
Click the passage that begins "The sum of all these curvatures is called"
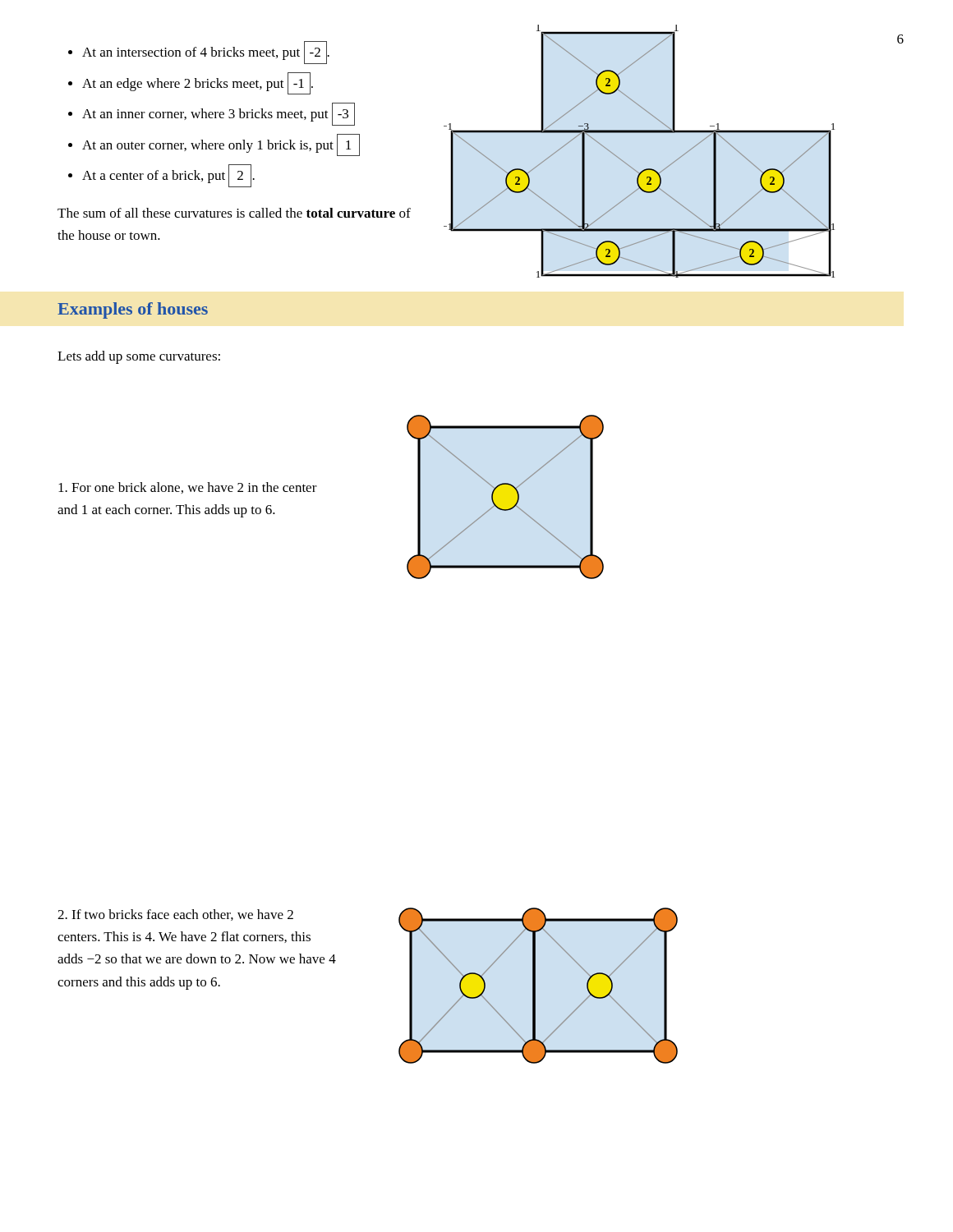pyautogui.click(x=234, y=224)
